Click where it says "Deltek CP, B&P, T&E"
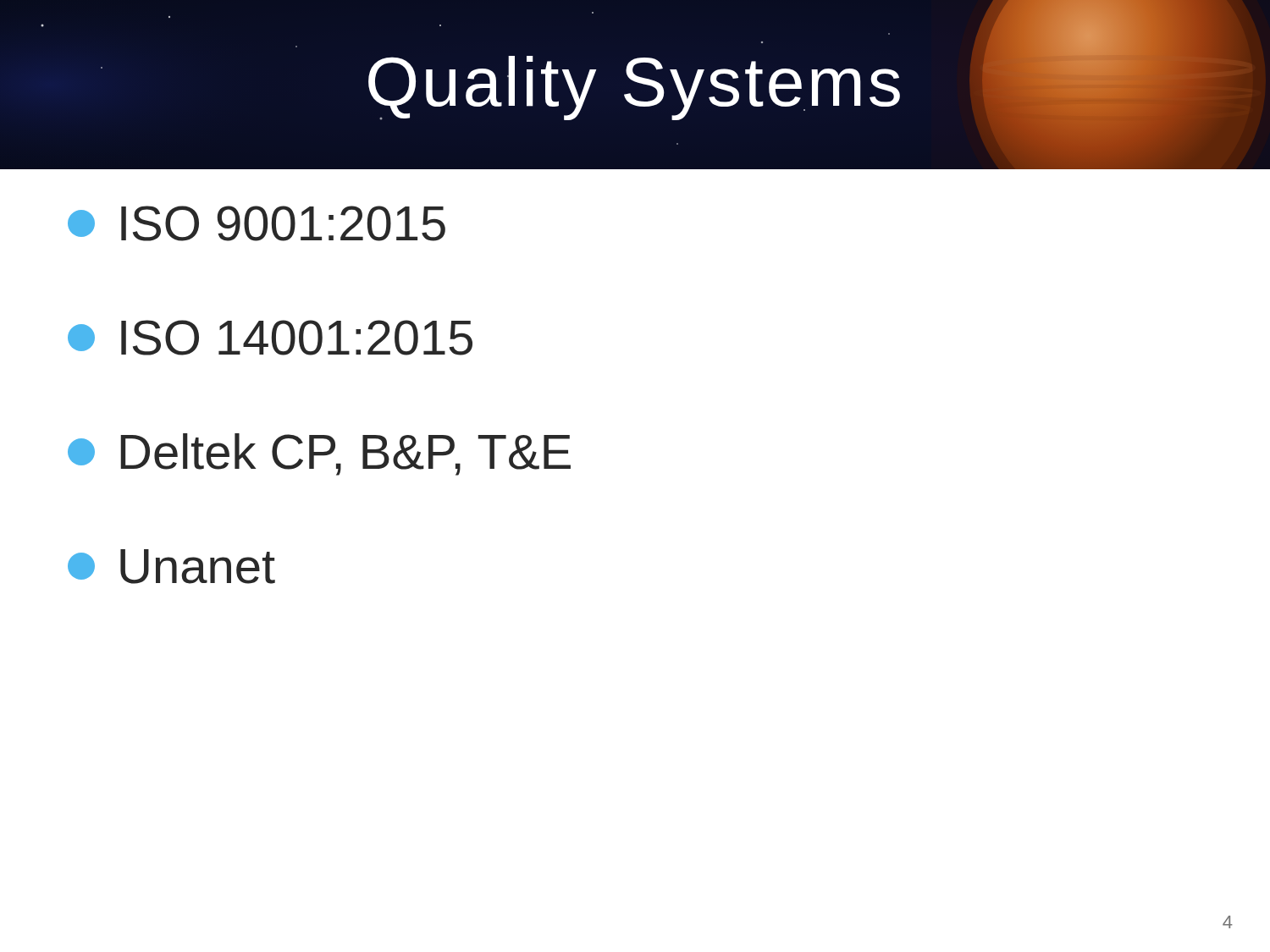The width and height of the screenshot is (1270, 952). pyautogui.click(x=320, y=451)
